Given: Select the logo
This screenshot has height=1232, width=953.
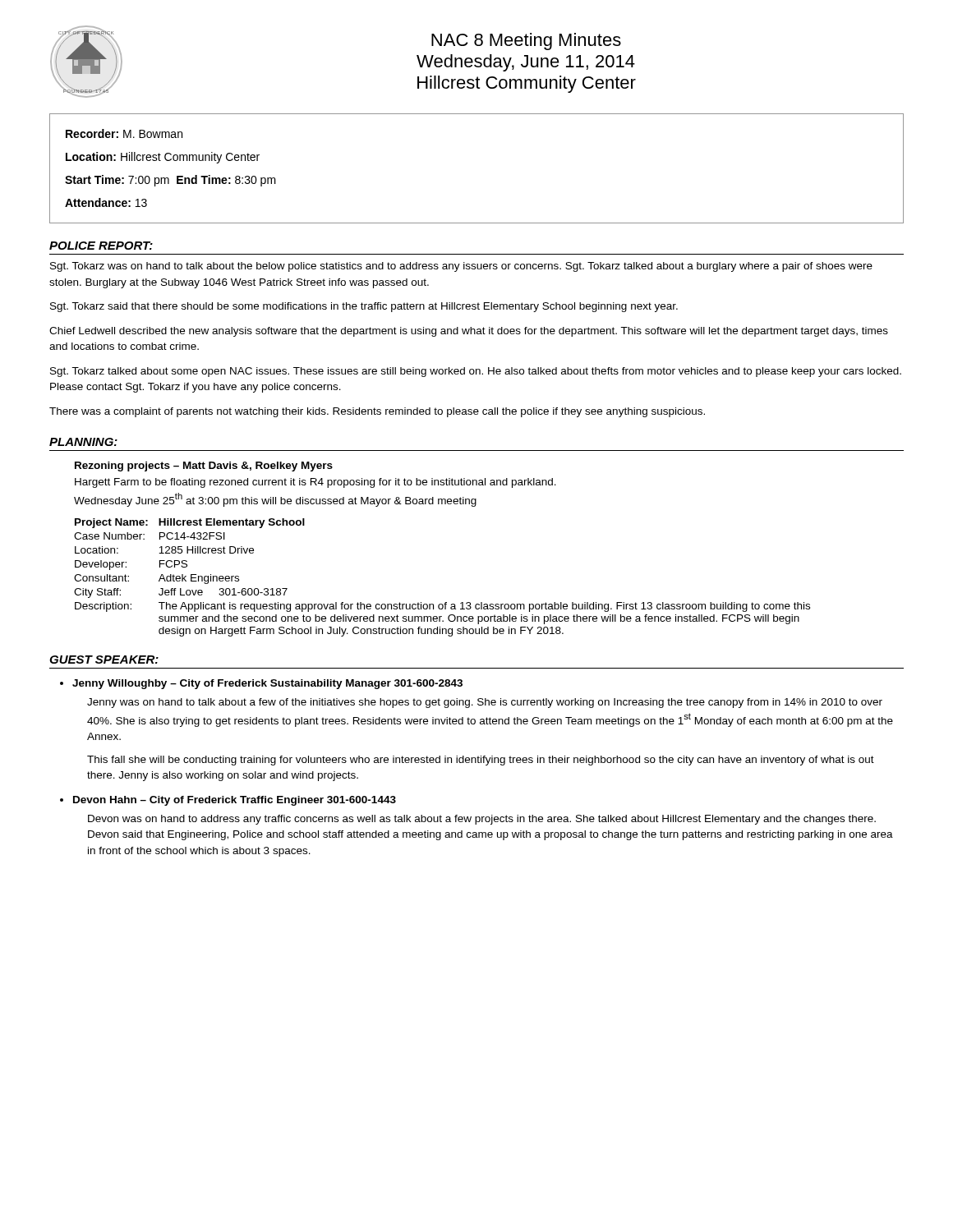Looking at the screenshot, I should [86, 62].
